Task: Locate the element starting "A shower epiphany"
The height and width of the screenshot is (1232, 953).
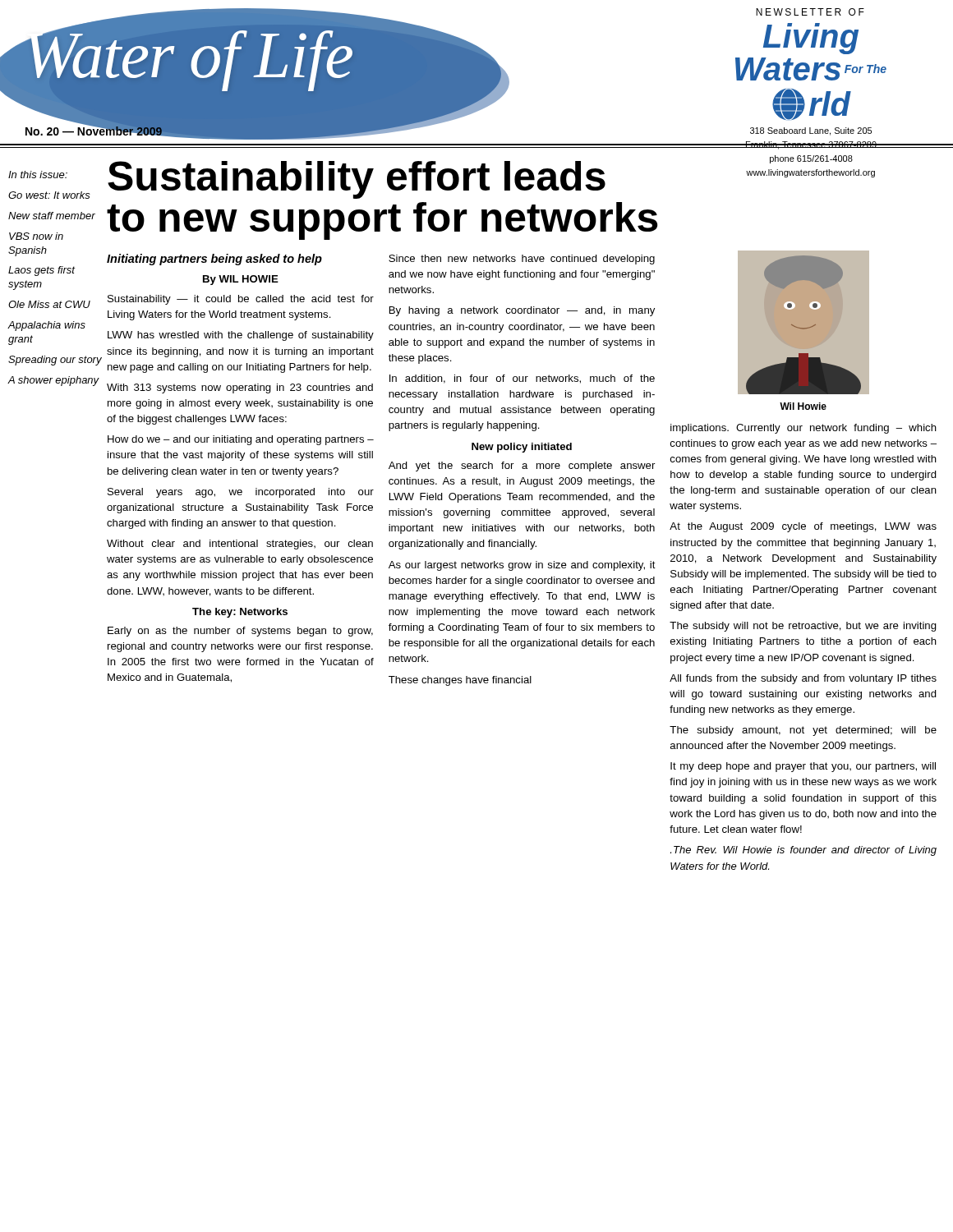Action: coord(53,380)
